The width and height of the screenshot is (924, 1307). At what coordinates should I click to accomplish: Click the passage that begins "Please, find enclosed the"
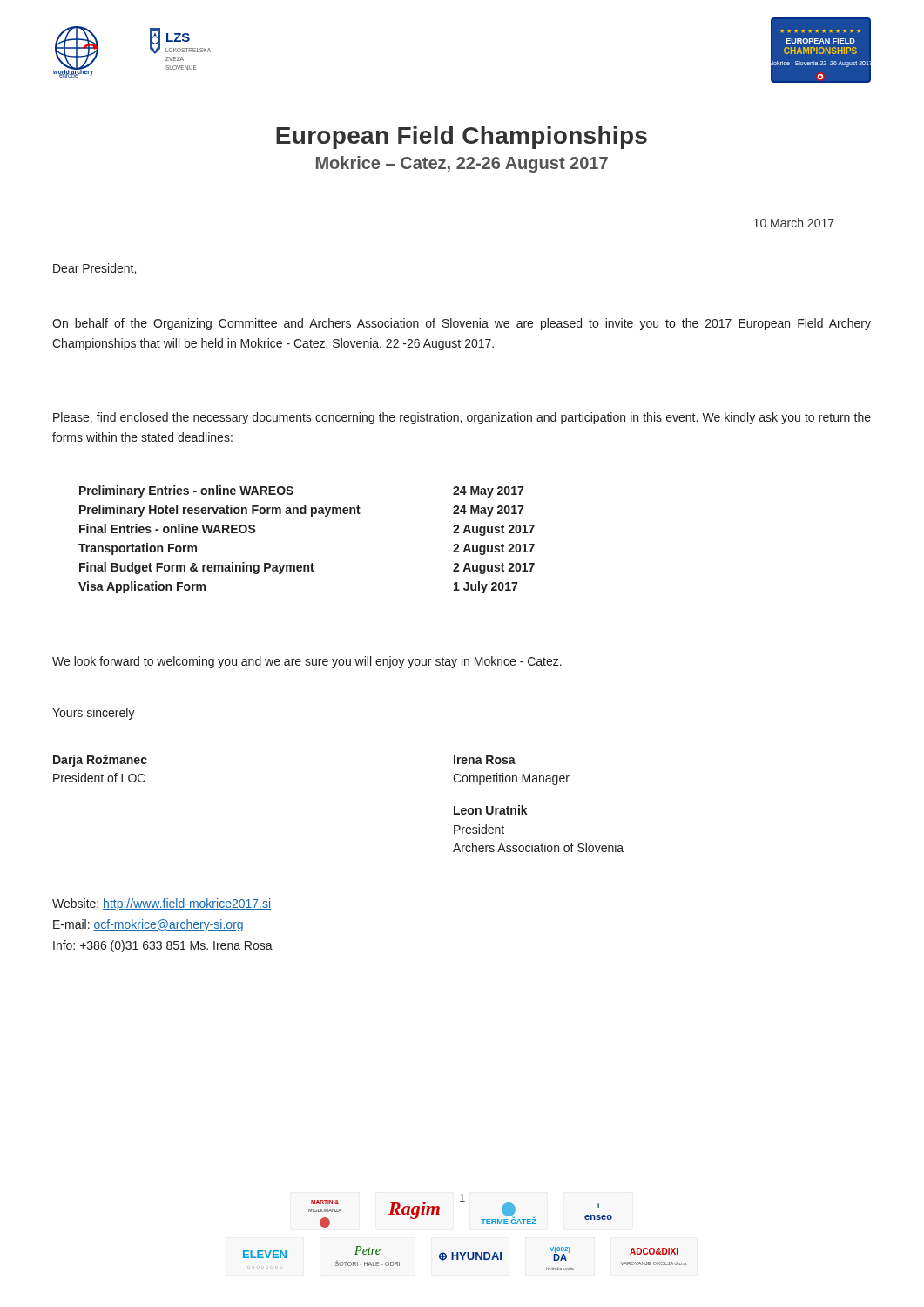click(x=462, y=427)
